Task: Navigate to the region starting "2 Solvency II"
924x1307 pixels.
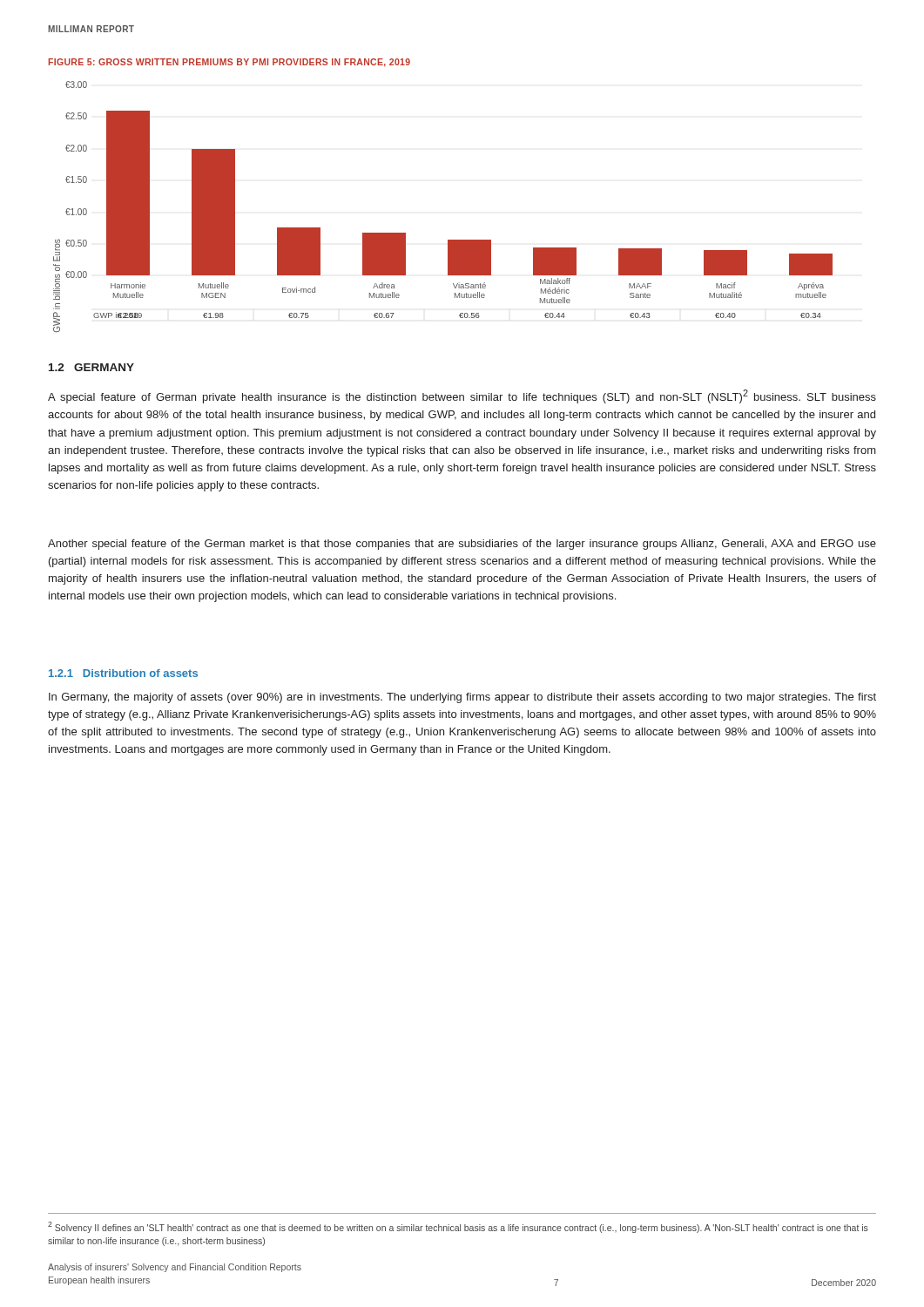Action: click(458, 1233)
